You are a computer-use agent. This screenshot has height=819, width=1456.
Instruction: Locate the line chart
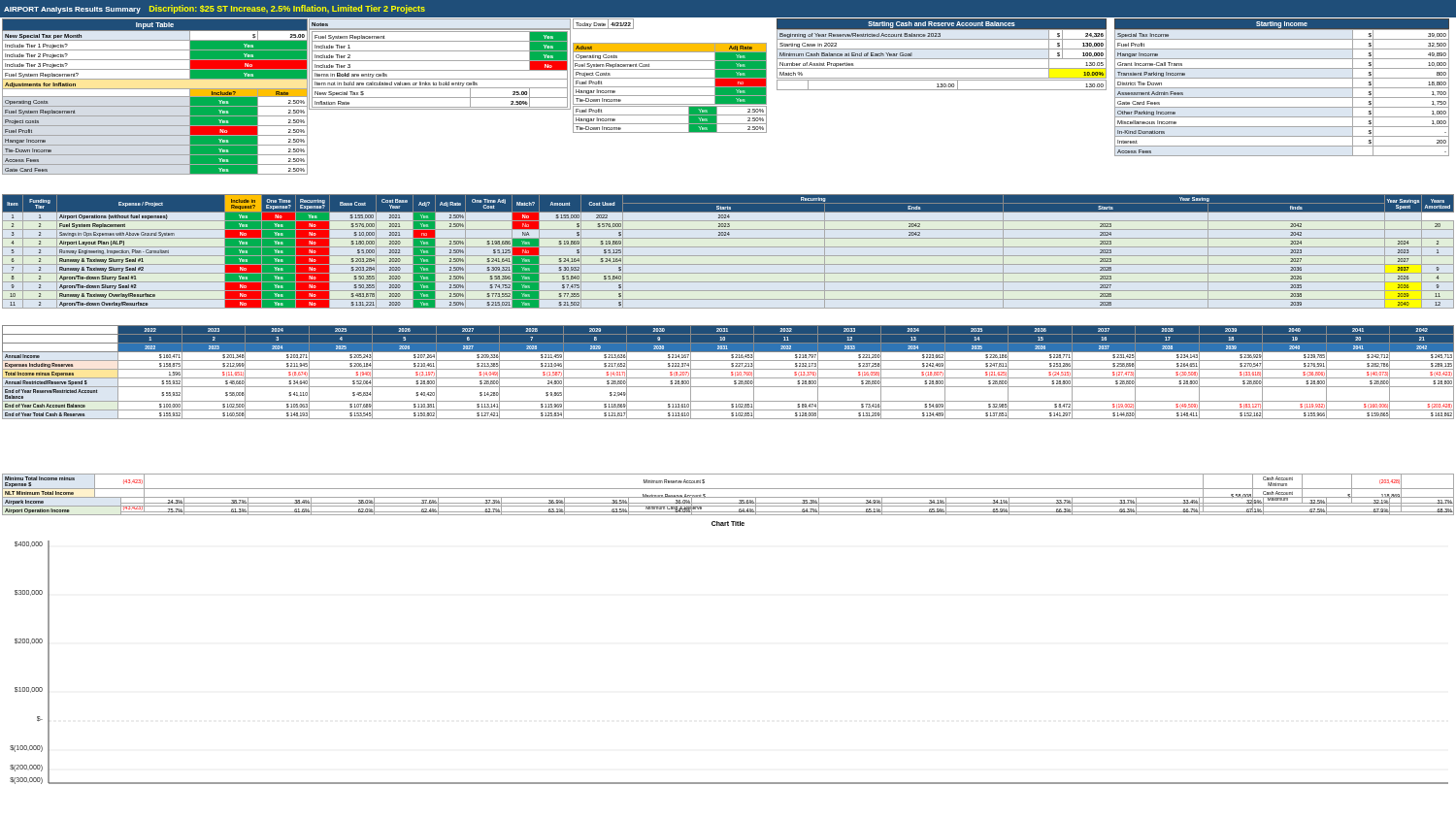tap(728, 654)
